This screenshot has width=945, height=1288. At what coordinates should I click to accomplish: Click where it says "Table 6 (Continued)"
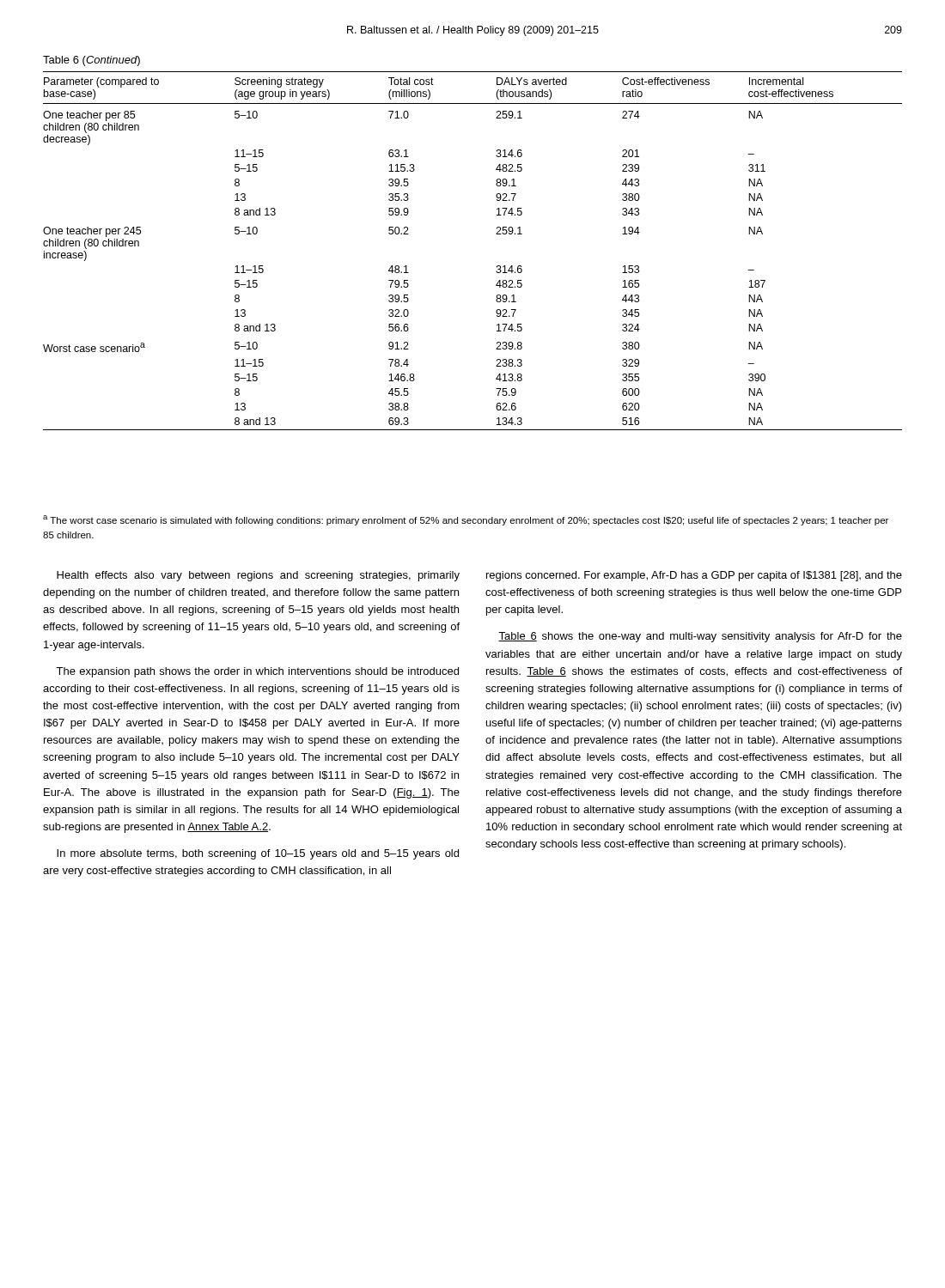click(x=92, y=60)
